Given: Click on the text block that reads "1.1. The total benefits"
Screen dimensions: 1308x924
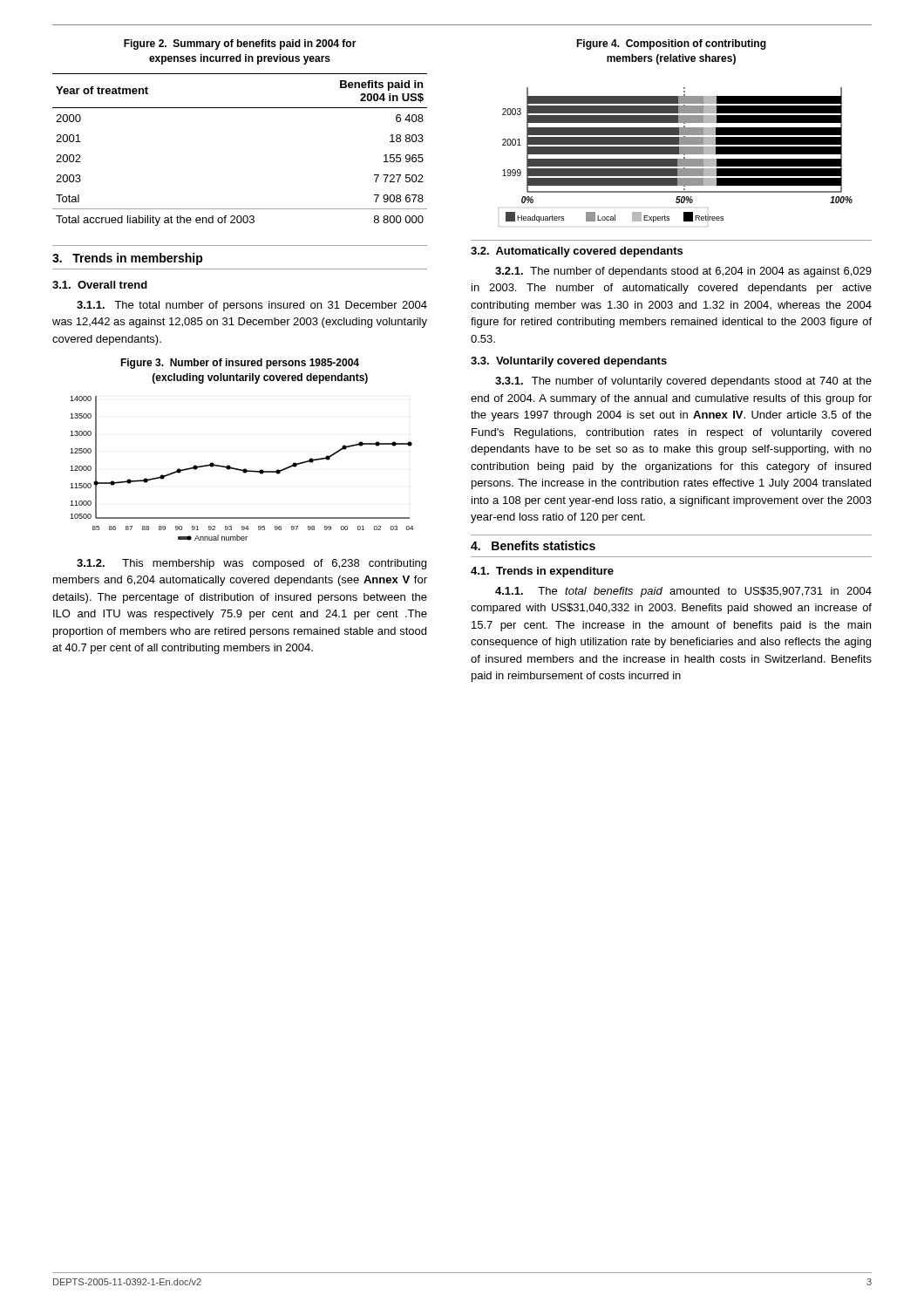Looking at the screenshot, I should point(671,633).
